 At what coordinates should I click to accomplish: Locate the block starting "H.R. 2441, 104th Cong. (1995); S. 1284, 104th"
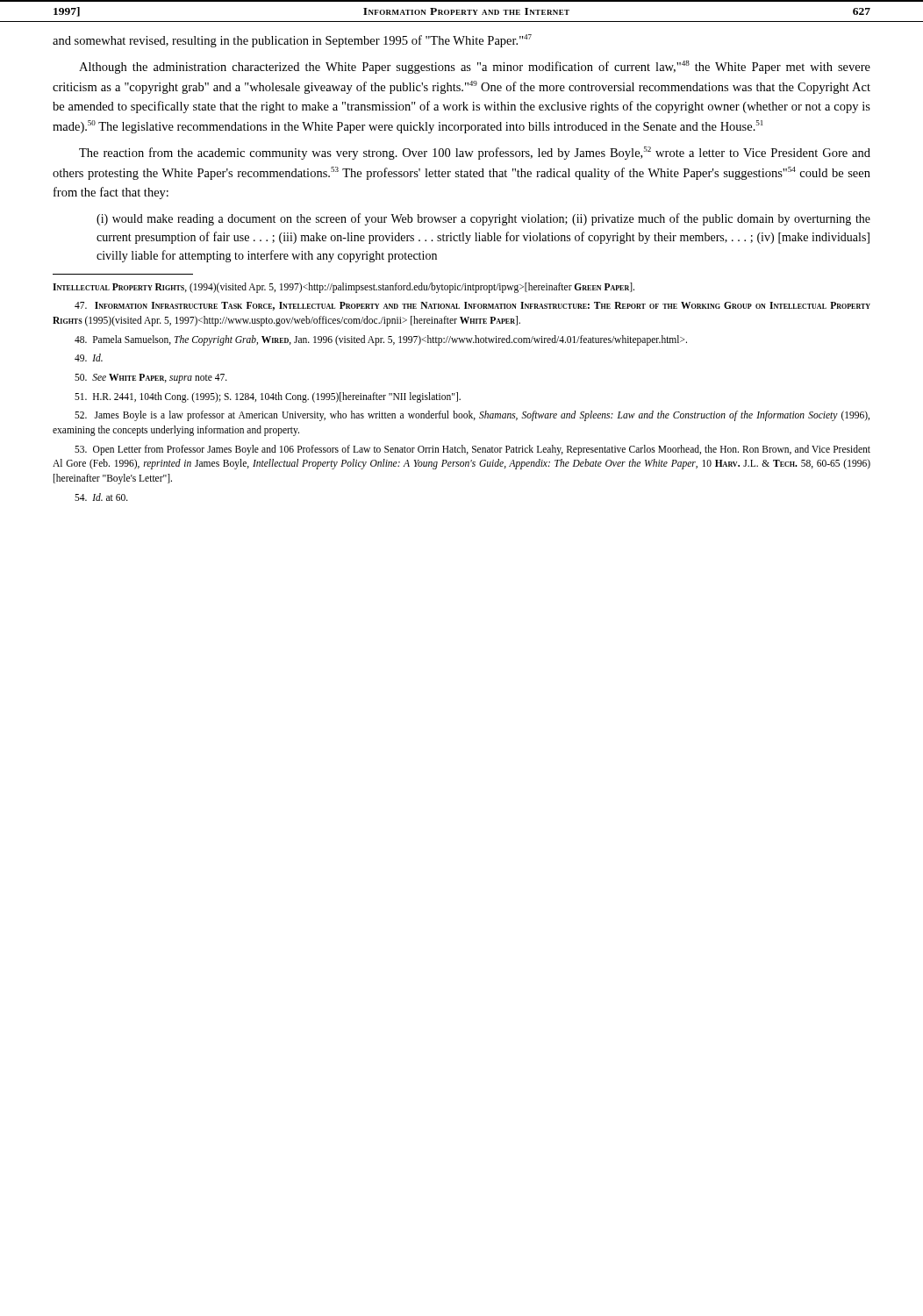(x=268, y=396)
